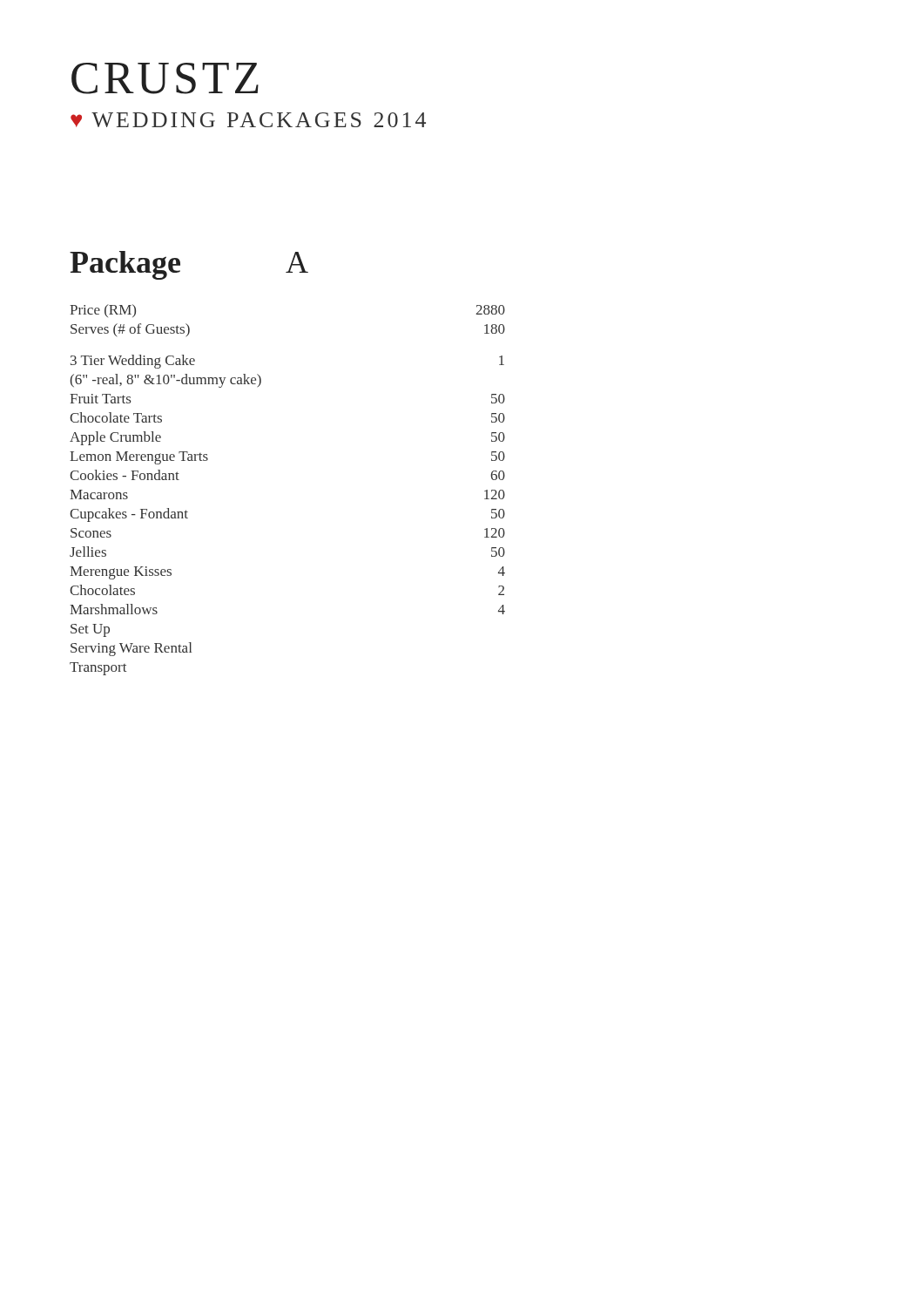Click on the table containing "Price (RM) 2880"
Image resolution: width=924 pixels, height=1307 pixels.
click(x=287, y=489)
